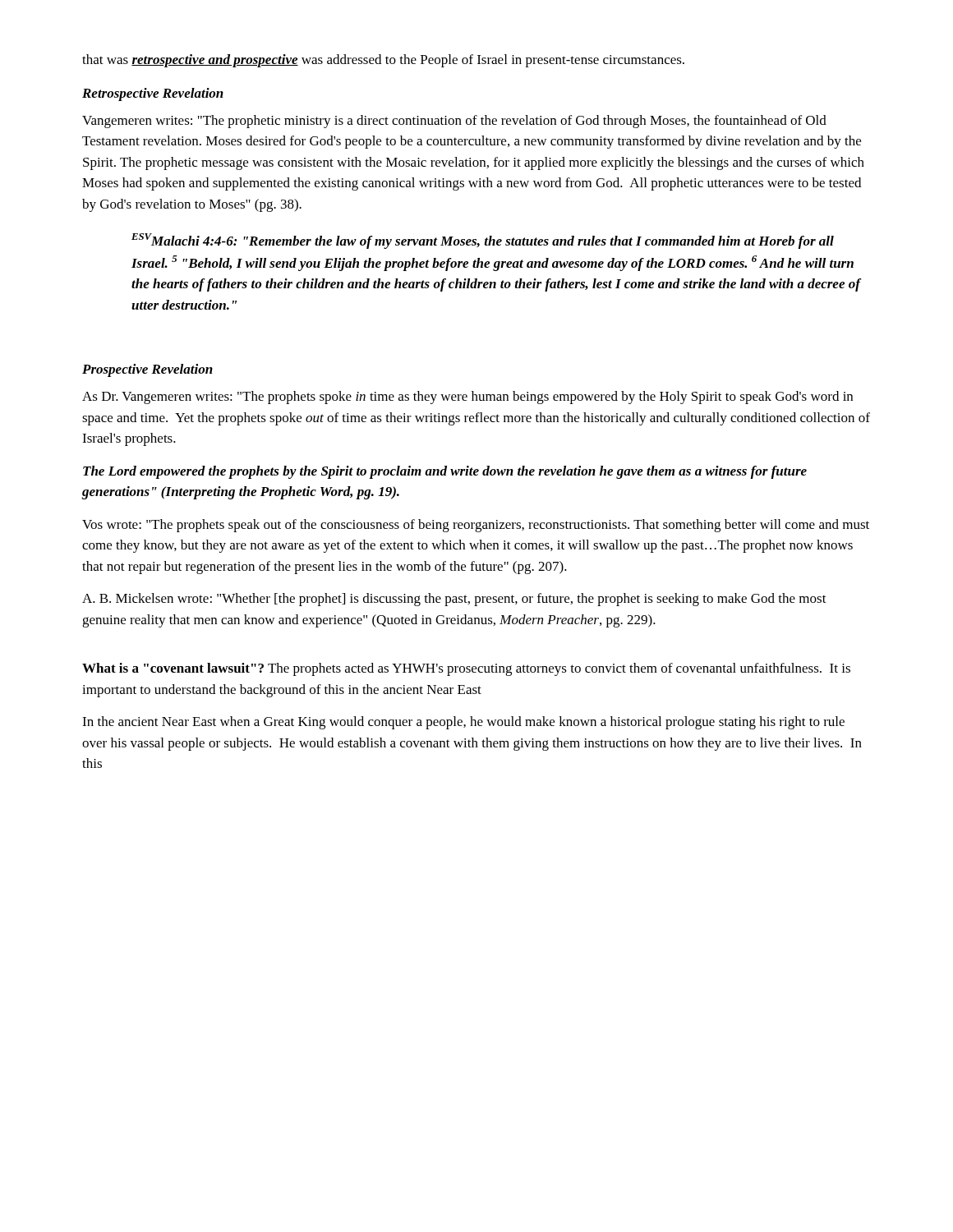953x1232 pixels.
Task: Click the passage that begins "What is a "covenant"
Action: point(466,679)
